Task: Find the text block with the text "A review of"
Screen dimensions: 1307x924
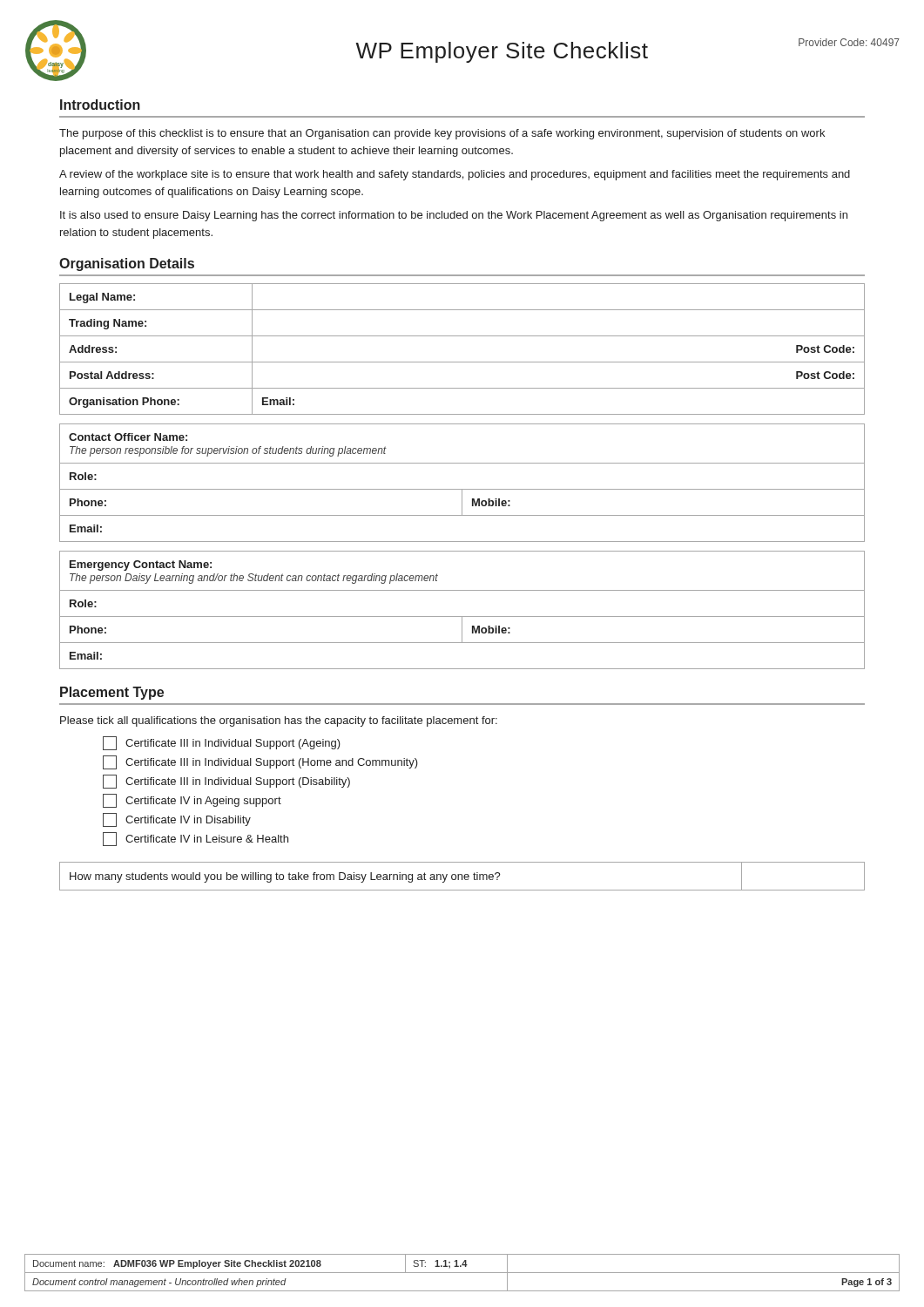Action: click(x=455, y=182)
